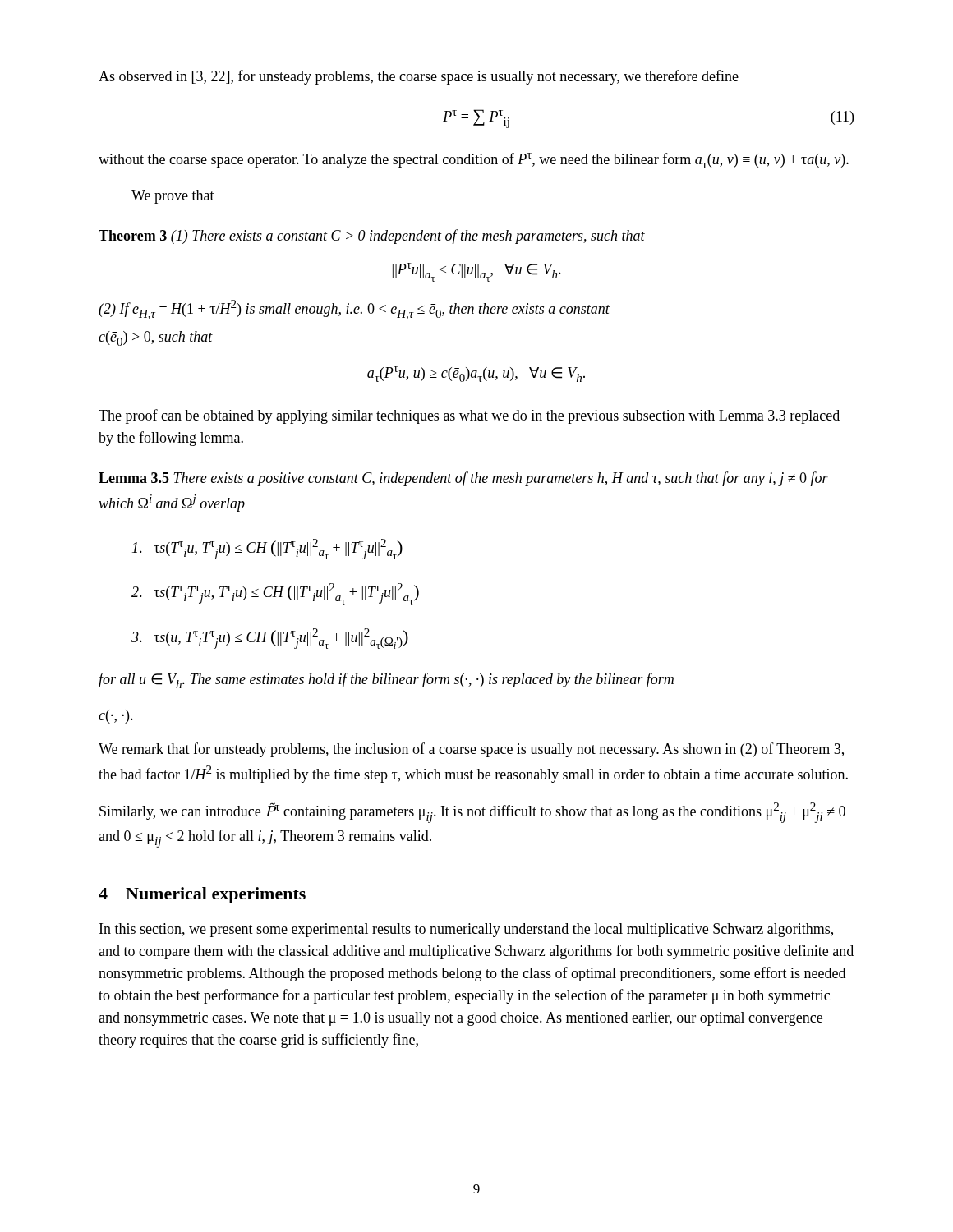Where is the formula that starts "τs(u, TτiTτju) ≤ CH (||Tτju||2aτ"?
This screenshot has height=1232, width=953.
point(270,638)
